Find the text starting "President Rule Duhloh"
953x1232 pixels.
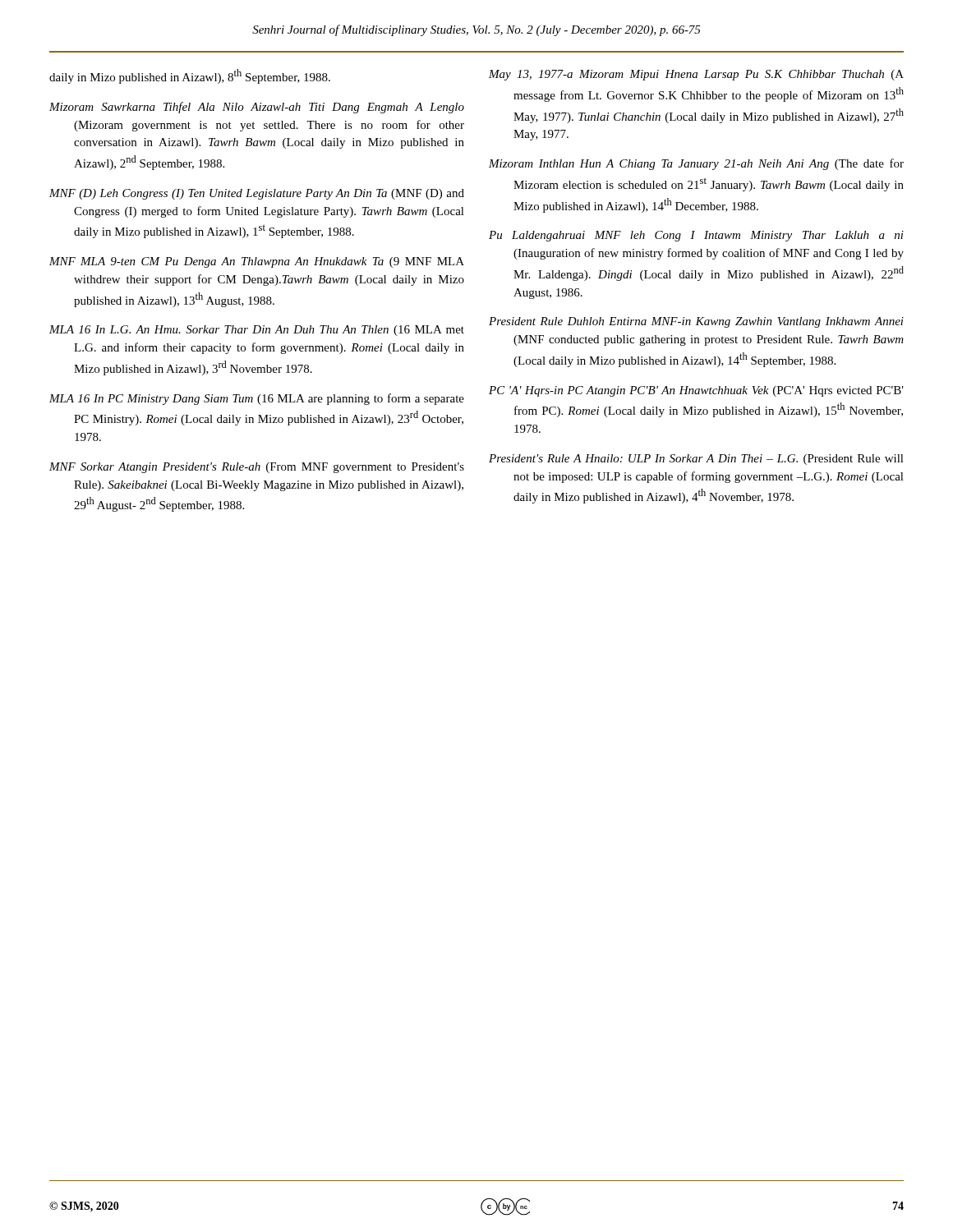[696, 342]
